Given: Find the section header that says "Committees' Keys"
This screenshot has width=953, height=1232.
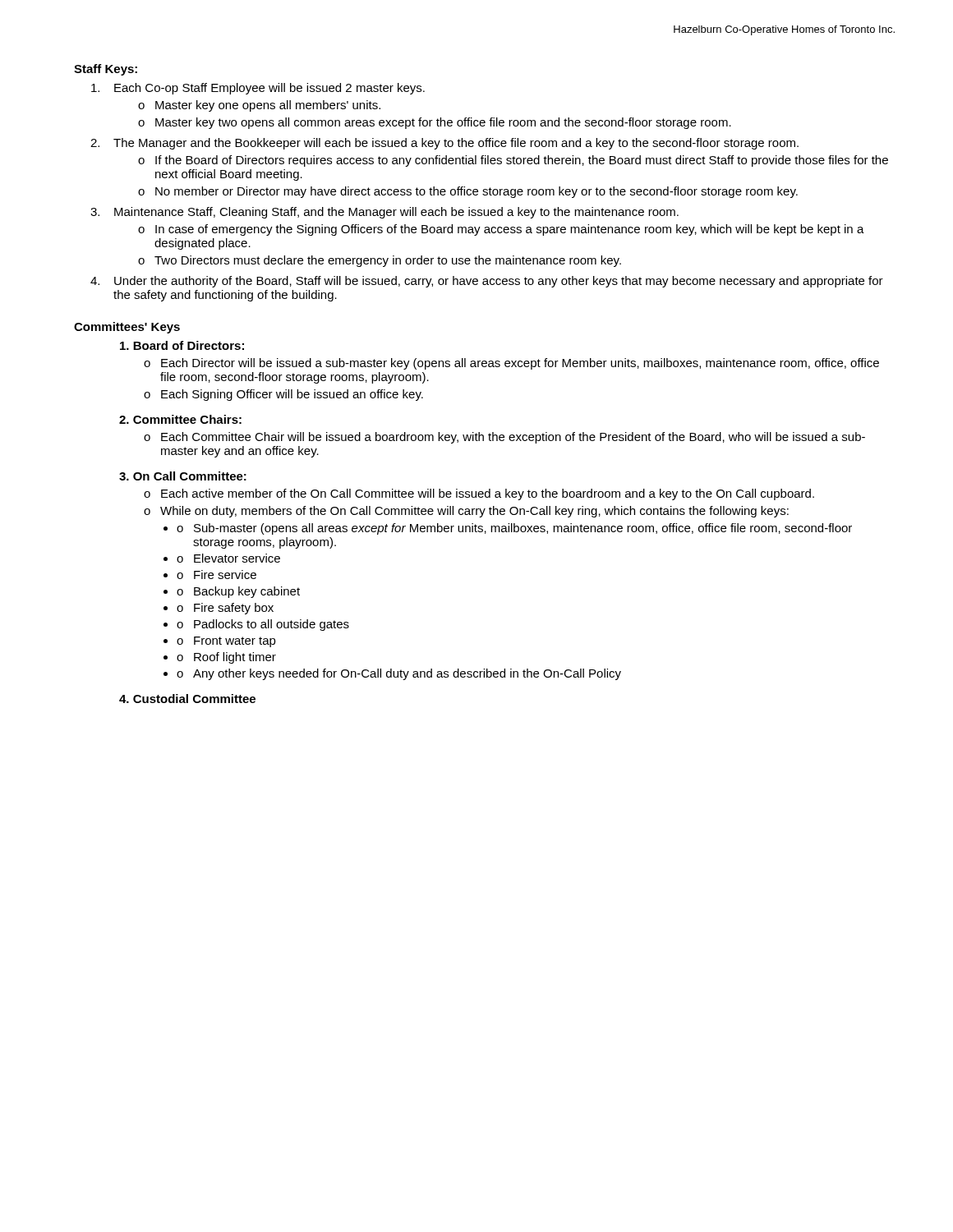Looking at the screenshot, I should click(x=127, y=326).
